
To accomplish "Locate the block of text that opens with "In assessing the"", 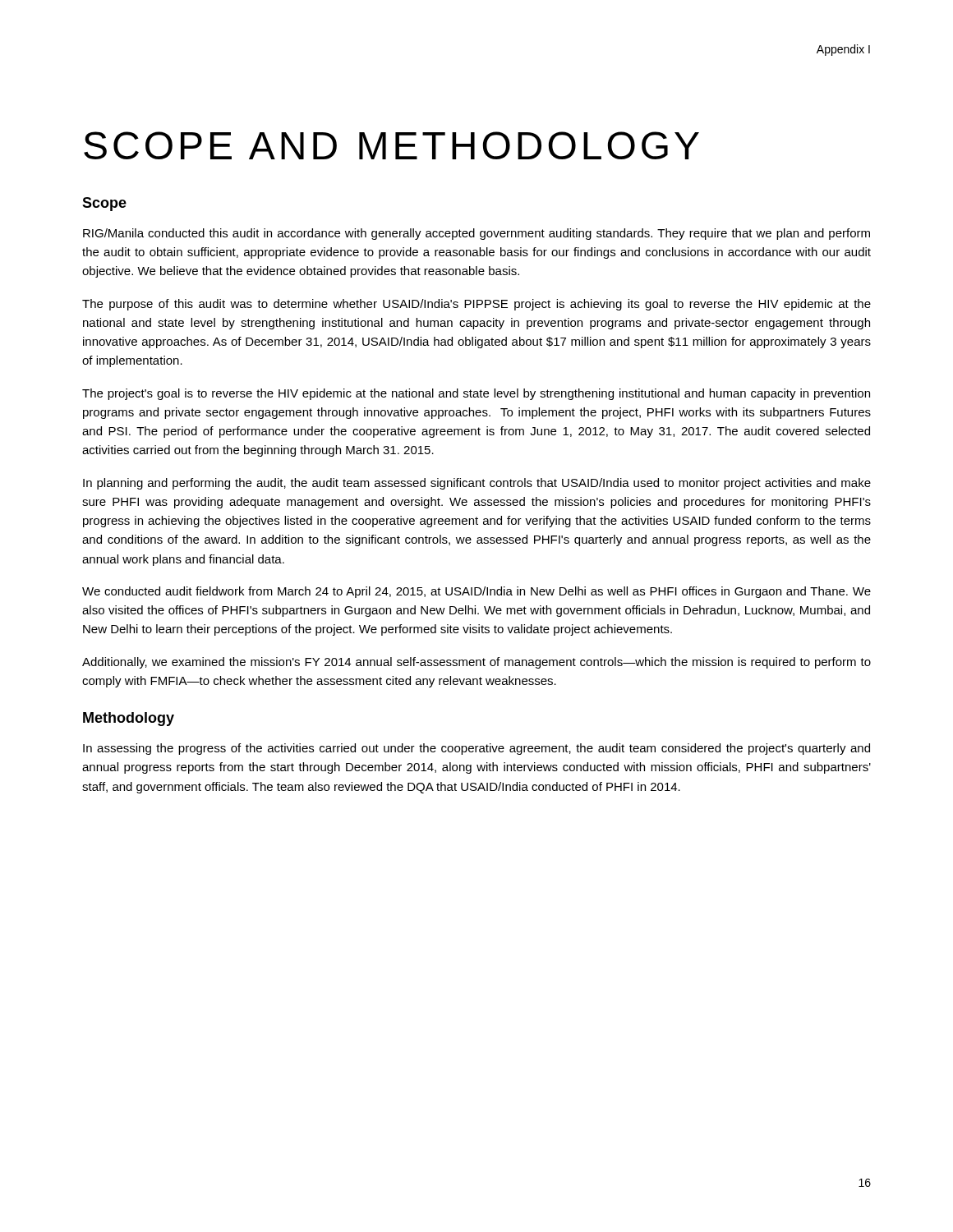I will point(476,767).
